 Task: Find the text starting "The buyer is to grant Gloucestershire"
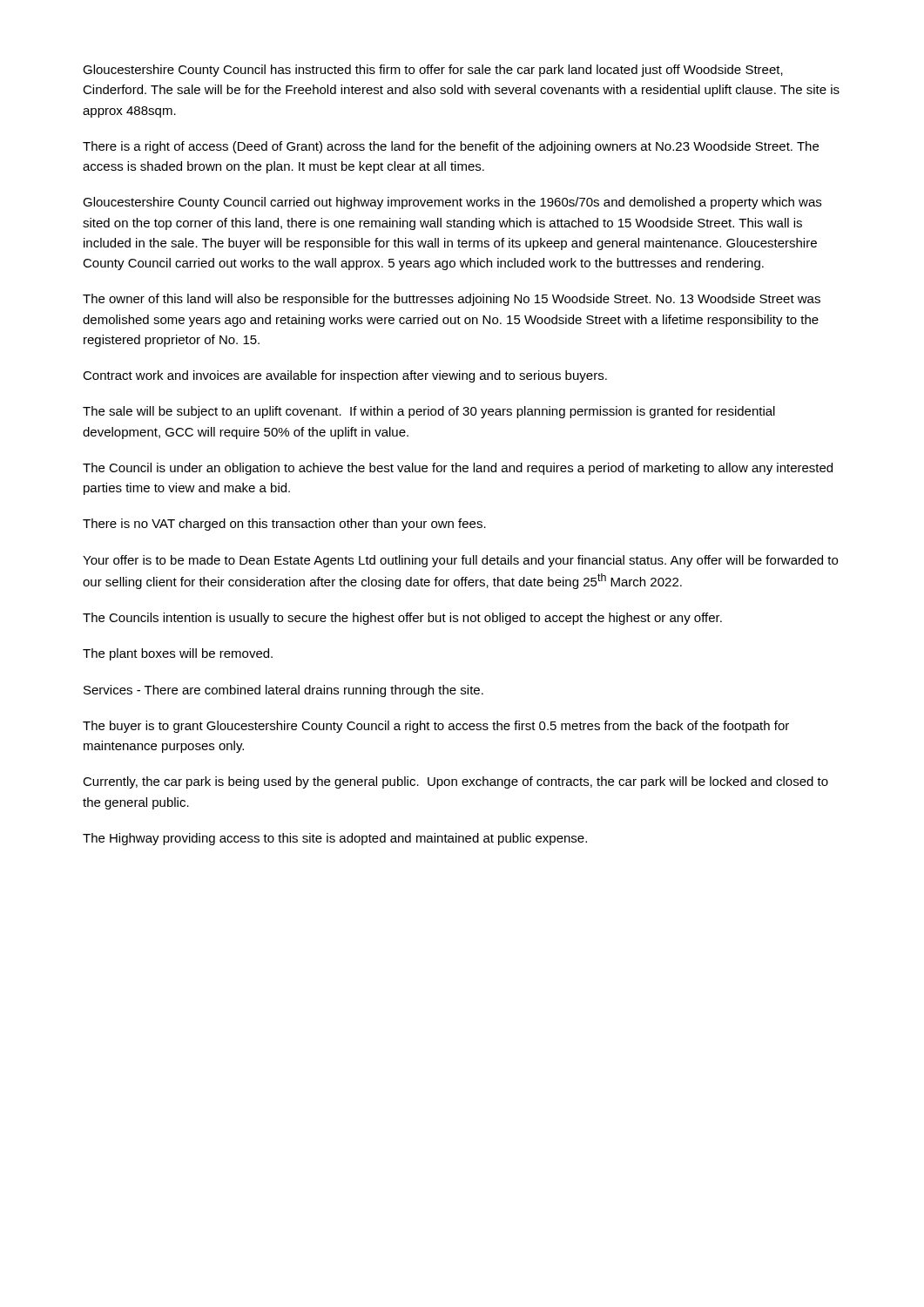[436, 735]
